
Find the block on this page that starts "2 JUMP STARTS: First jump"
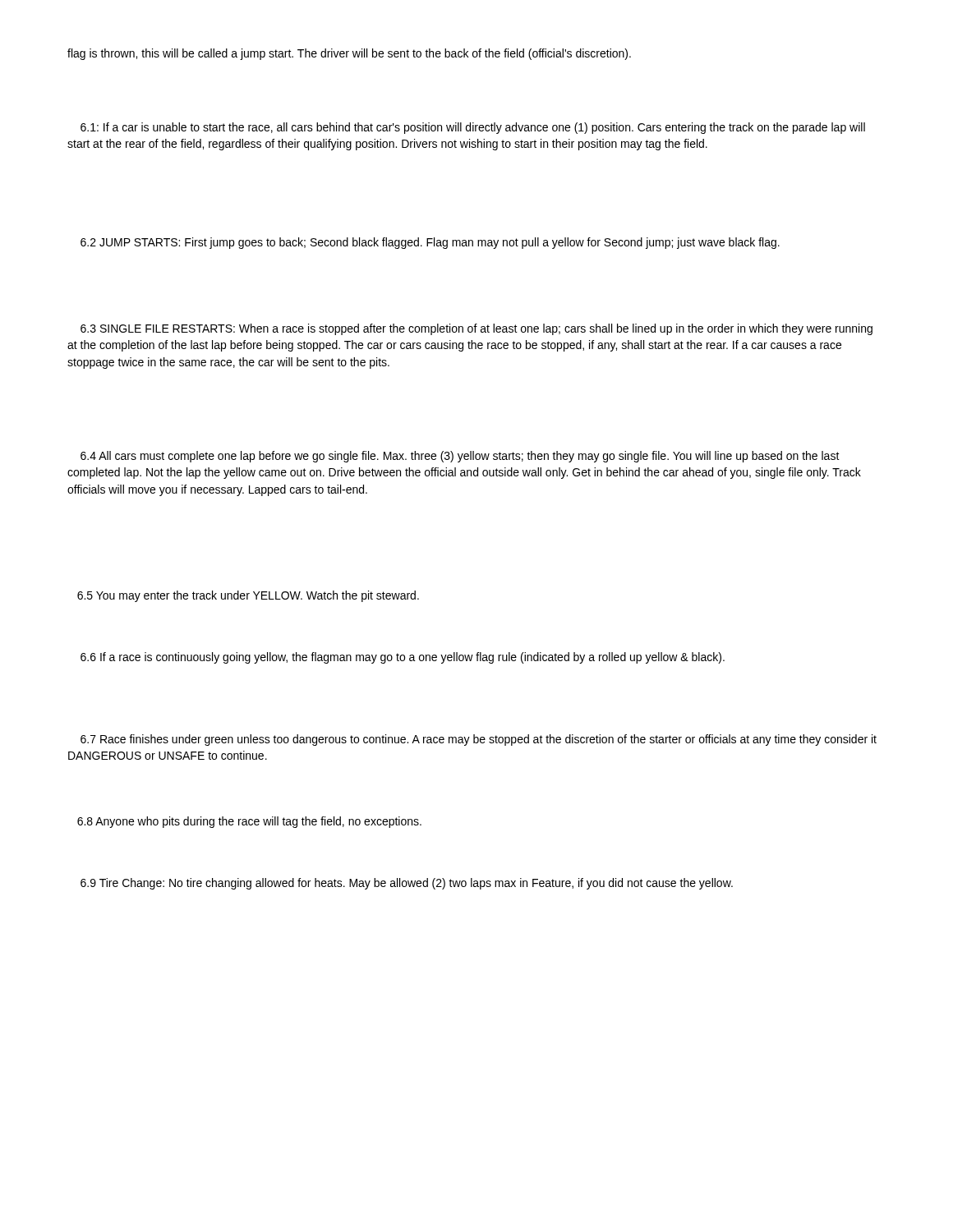click(424, 242)
